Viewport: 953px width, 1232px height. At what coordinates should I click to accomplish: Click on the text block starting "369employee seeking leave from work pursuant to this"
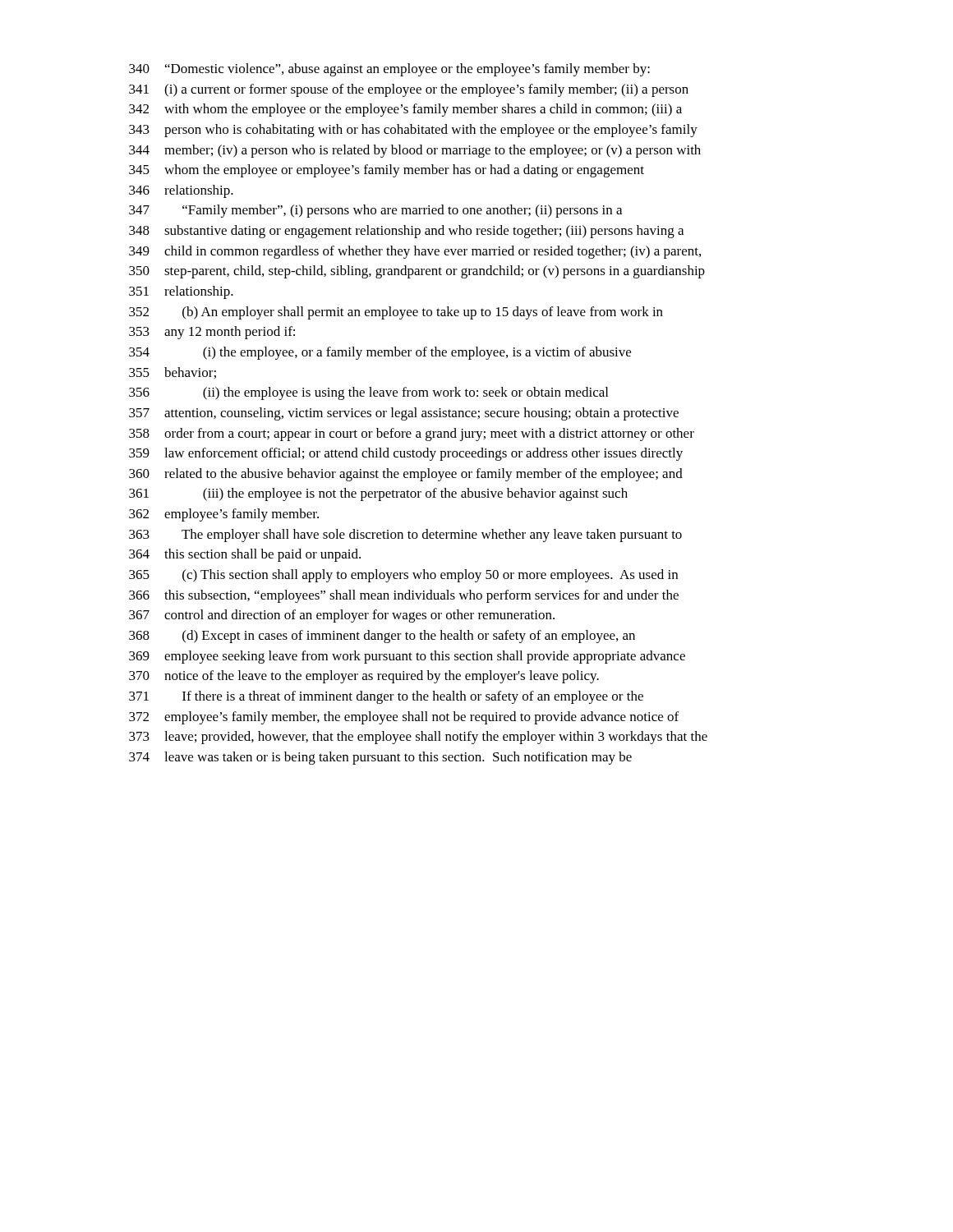(x=476, y=656)
